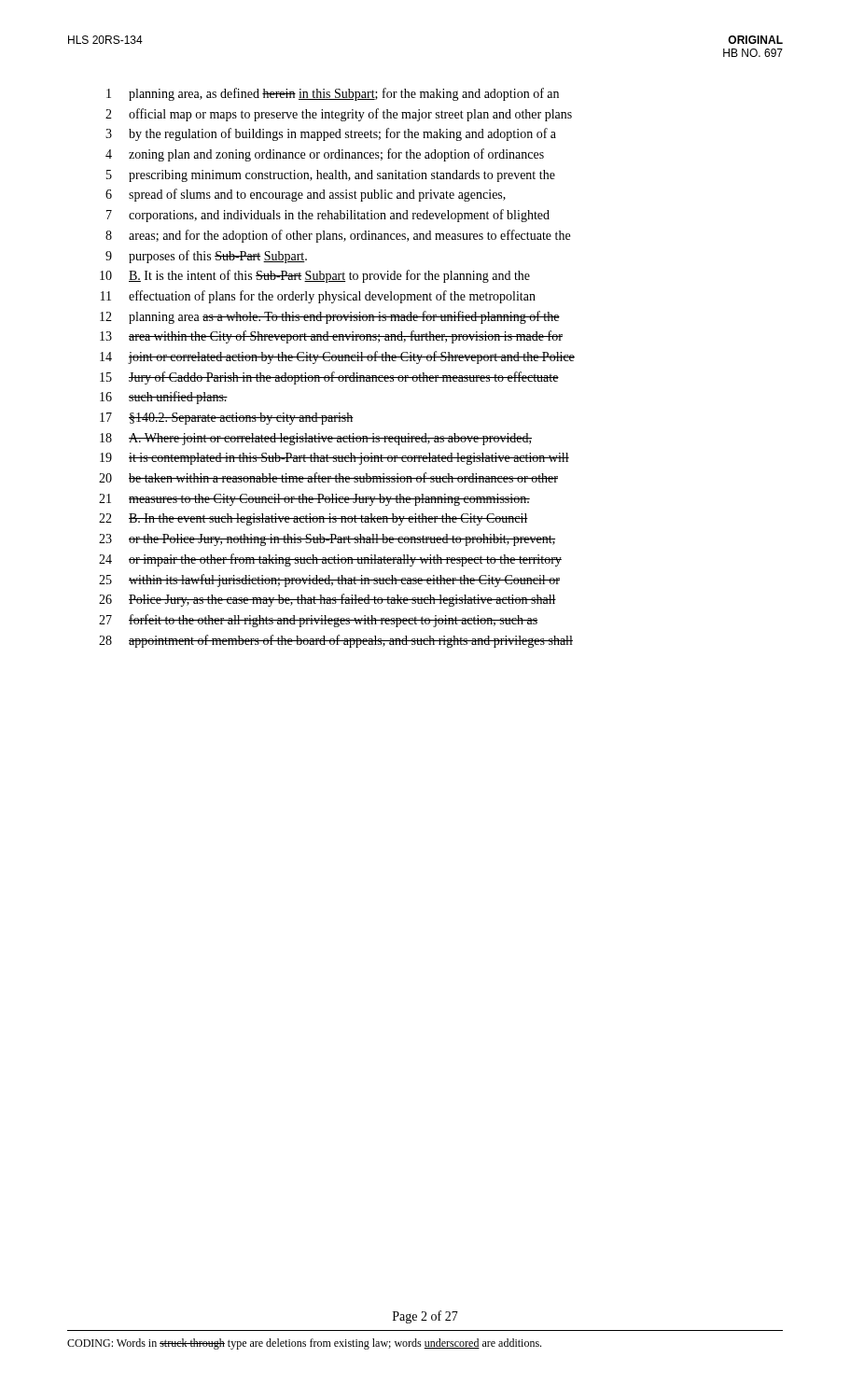Screen dimensions: 1400x850
Task: Point to the block beginning "4 zoning plan and zoning"
Action: [x=425, y=155]
